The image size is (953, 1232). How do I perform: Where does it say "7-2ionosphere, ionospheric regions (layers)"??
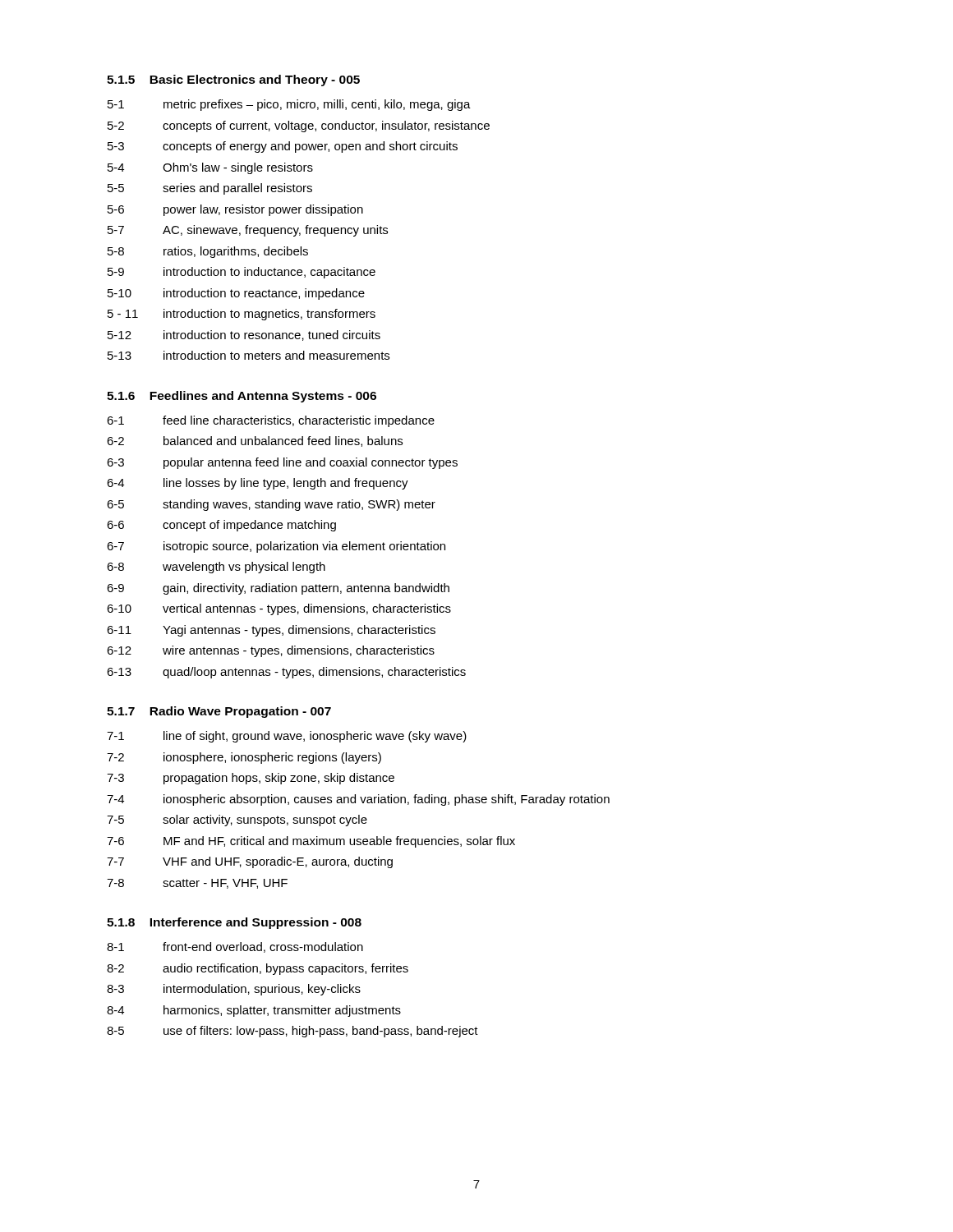point(244,758)
